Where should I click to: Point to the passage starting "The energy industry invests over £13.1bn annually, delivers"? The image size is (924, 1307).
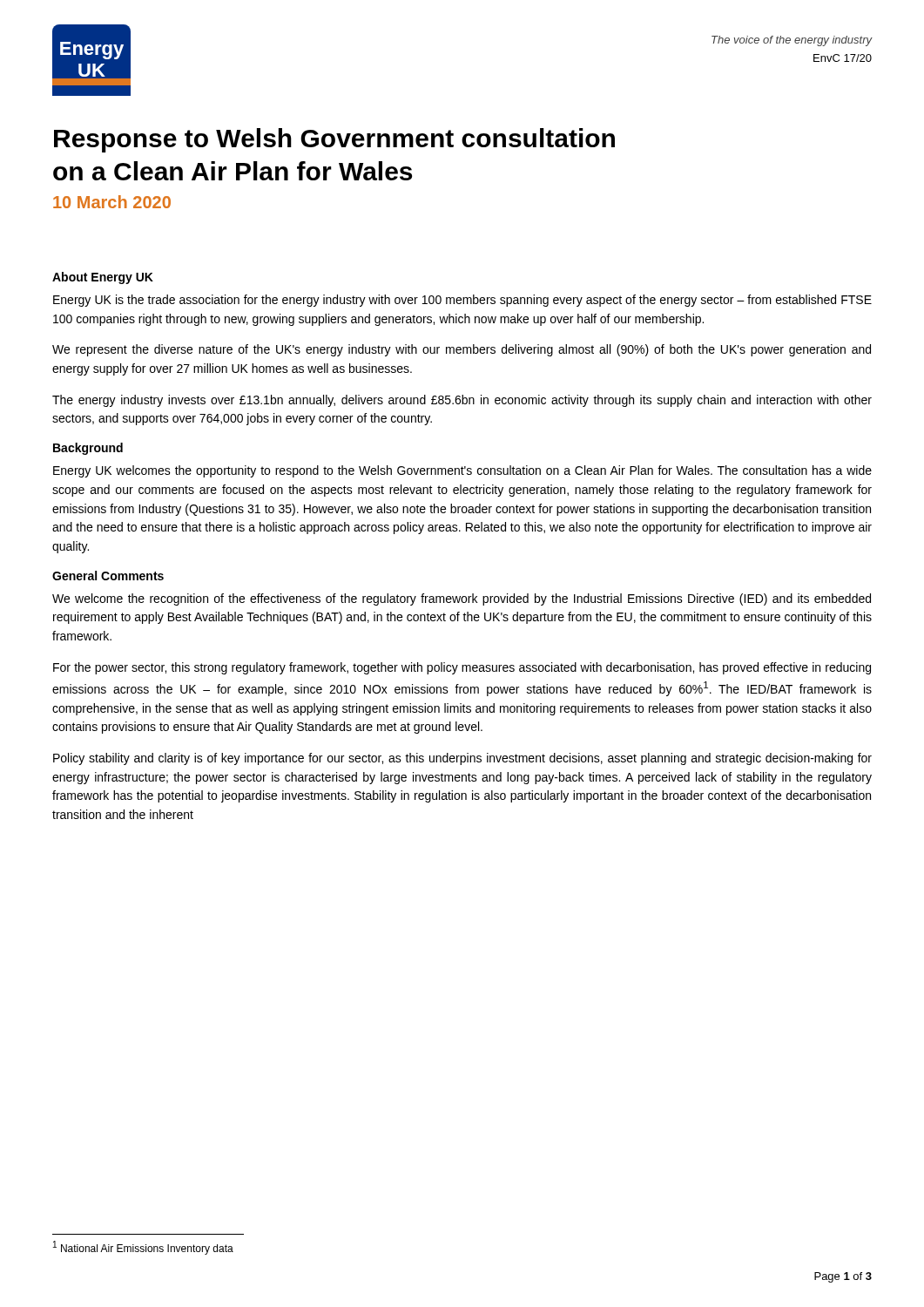click(x=462, y=410)
